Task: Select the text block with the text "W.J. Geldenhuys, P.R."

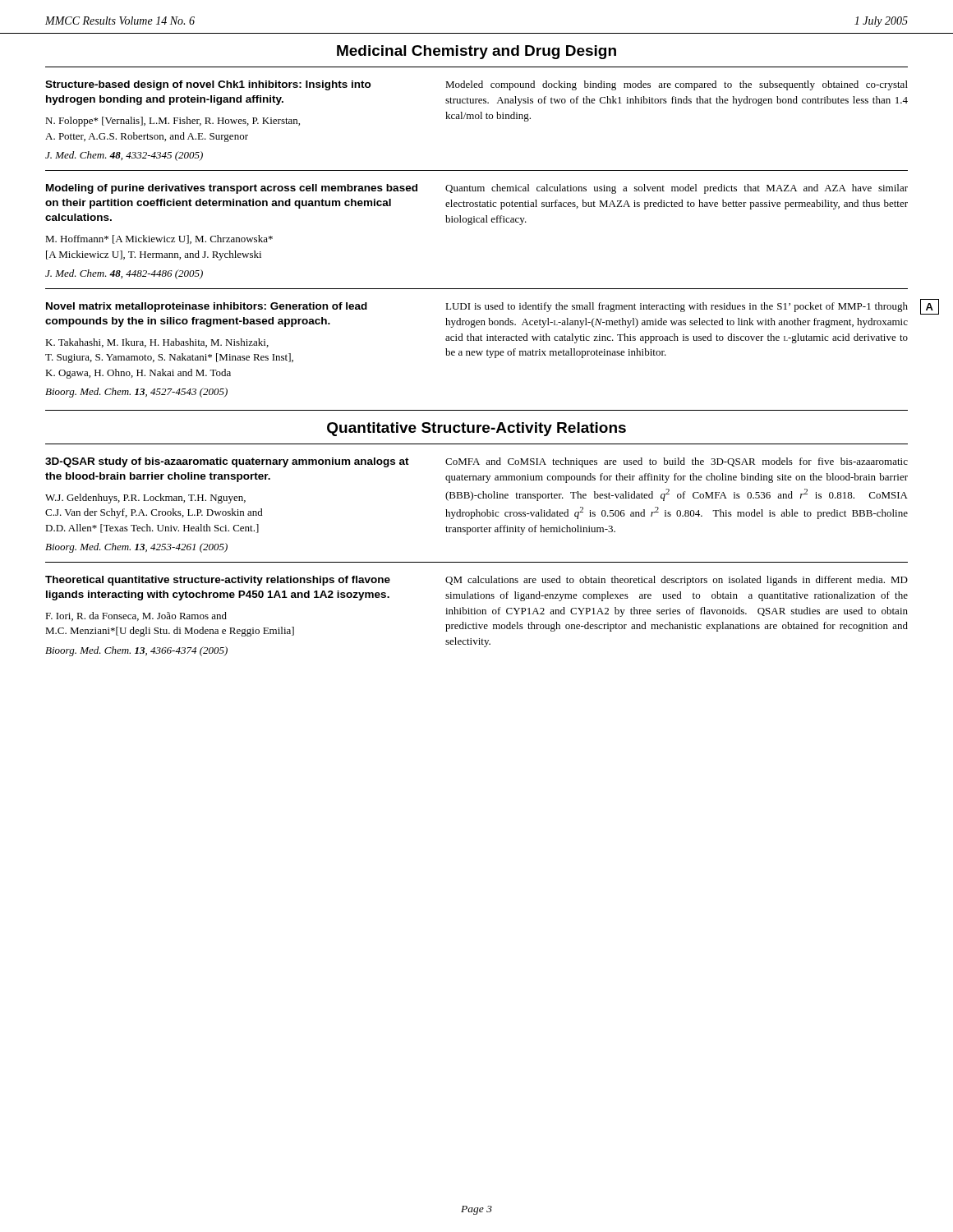Action: click(154, 513)
